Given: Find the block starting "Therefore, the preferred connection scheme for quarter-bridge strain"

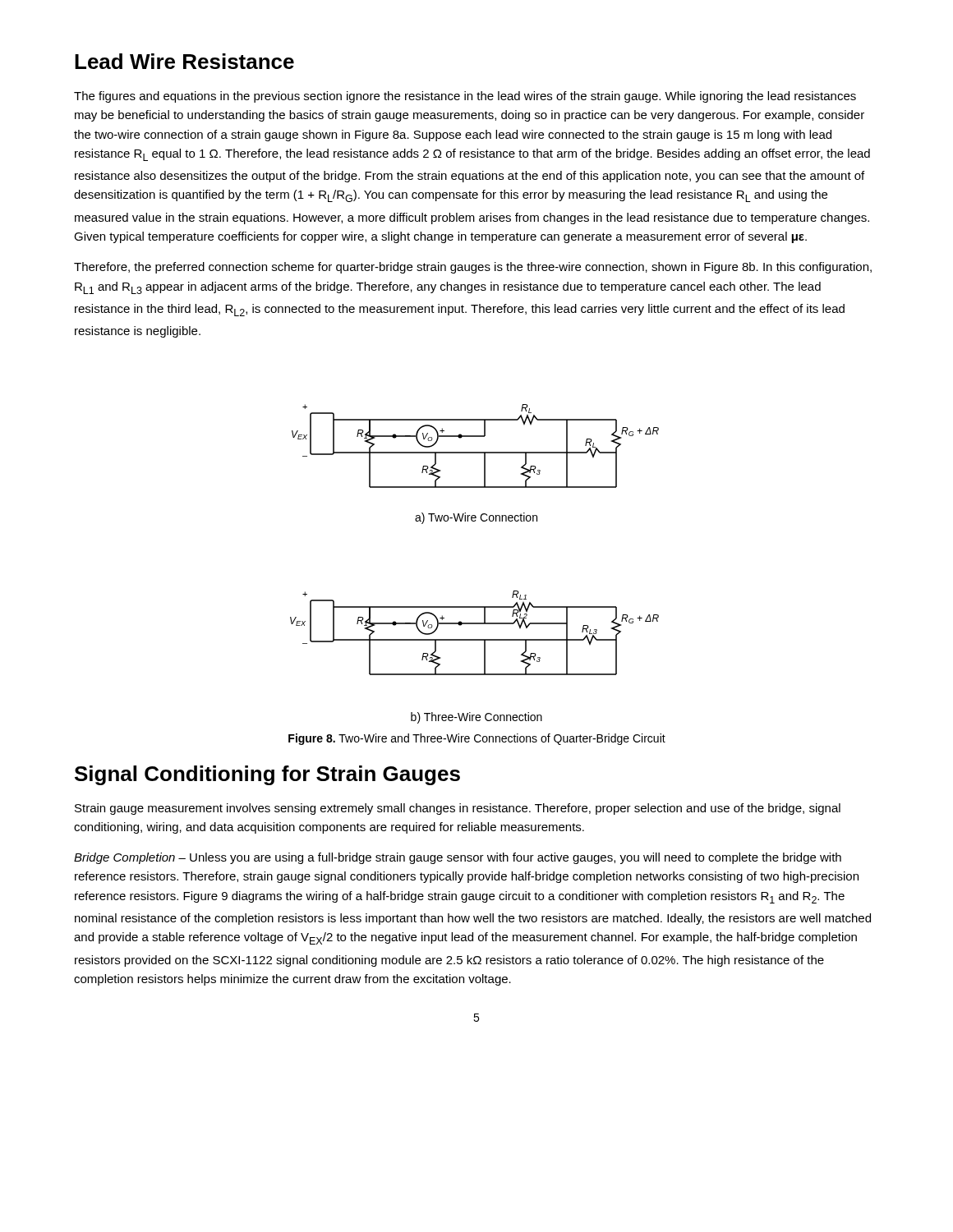Looking at the screenshot, I should pos(476,299).
